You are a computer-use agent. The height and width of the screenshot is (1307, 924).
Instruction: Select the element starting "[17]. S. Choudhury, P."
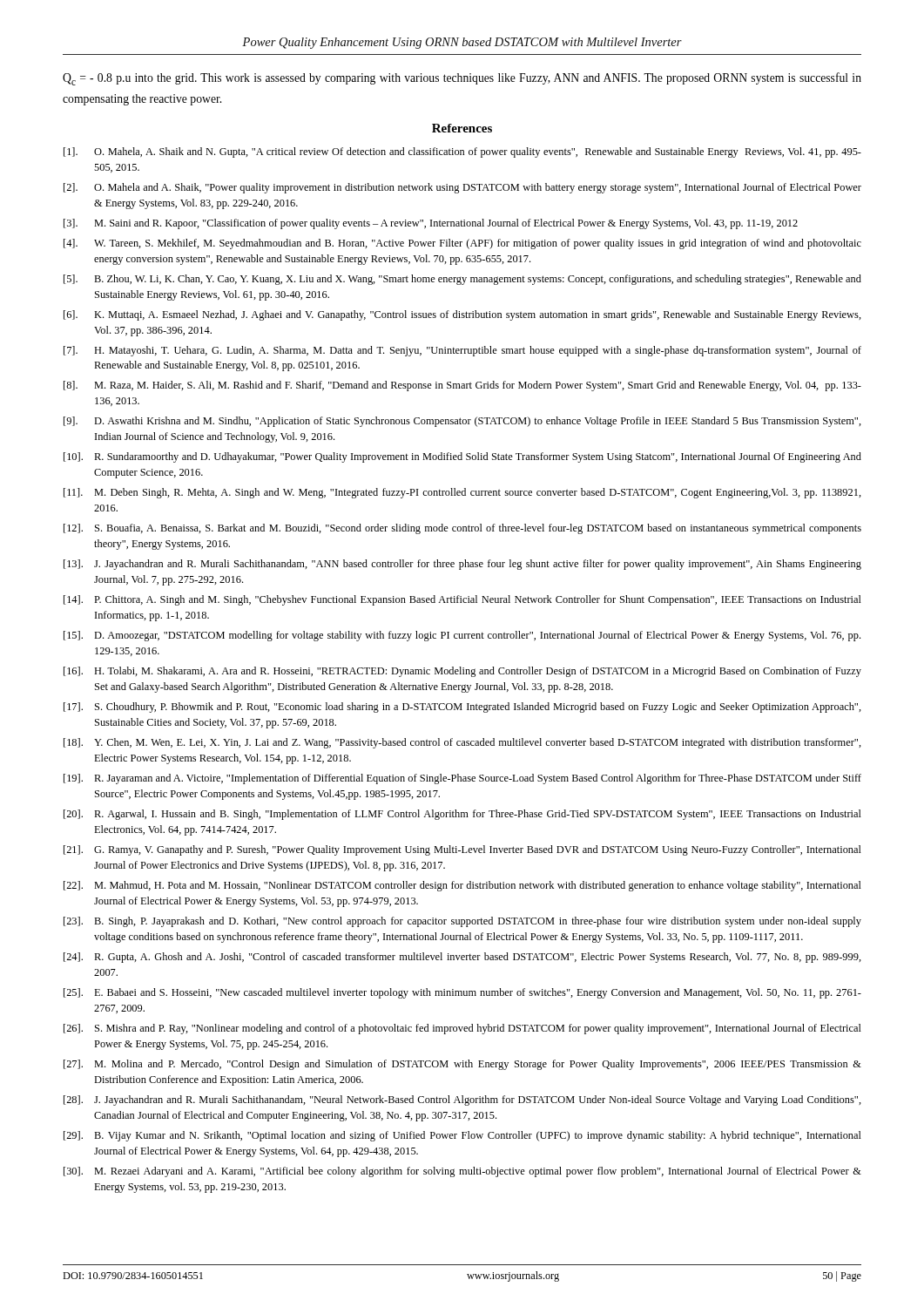click(462, 716)
